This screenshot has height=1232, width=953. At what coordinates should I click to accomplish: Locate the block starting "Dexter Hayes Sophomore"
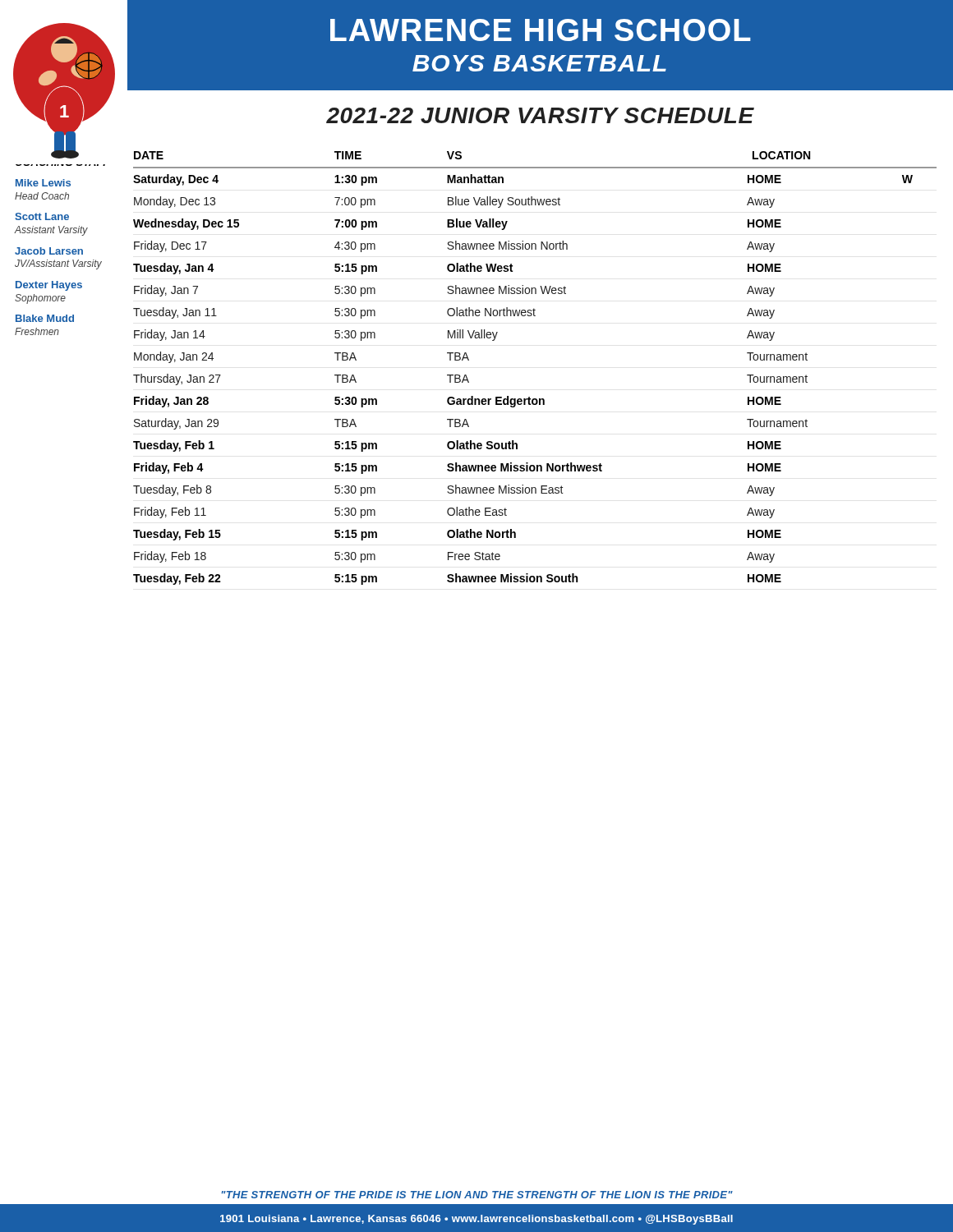(72, 291)
